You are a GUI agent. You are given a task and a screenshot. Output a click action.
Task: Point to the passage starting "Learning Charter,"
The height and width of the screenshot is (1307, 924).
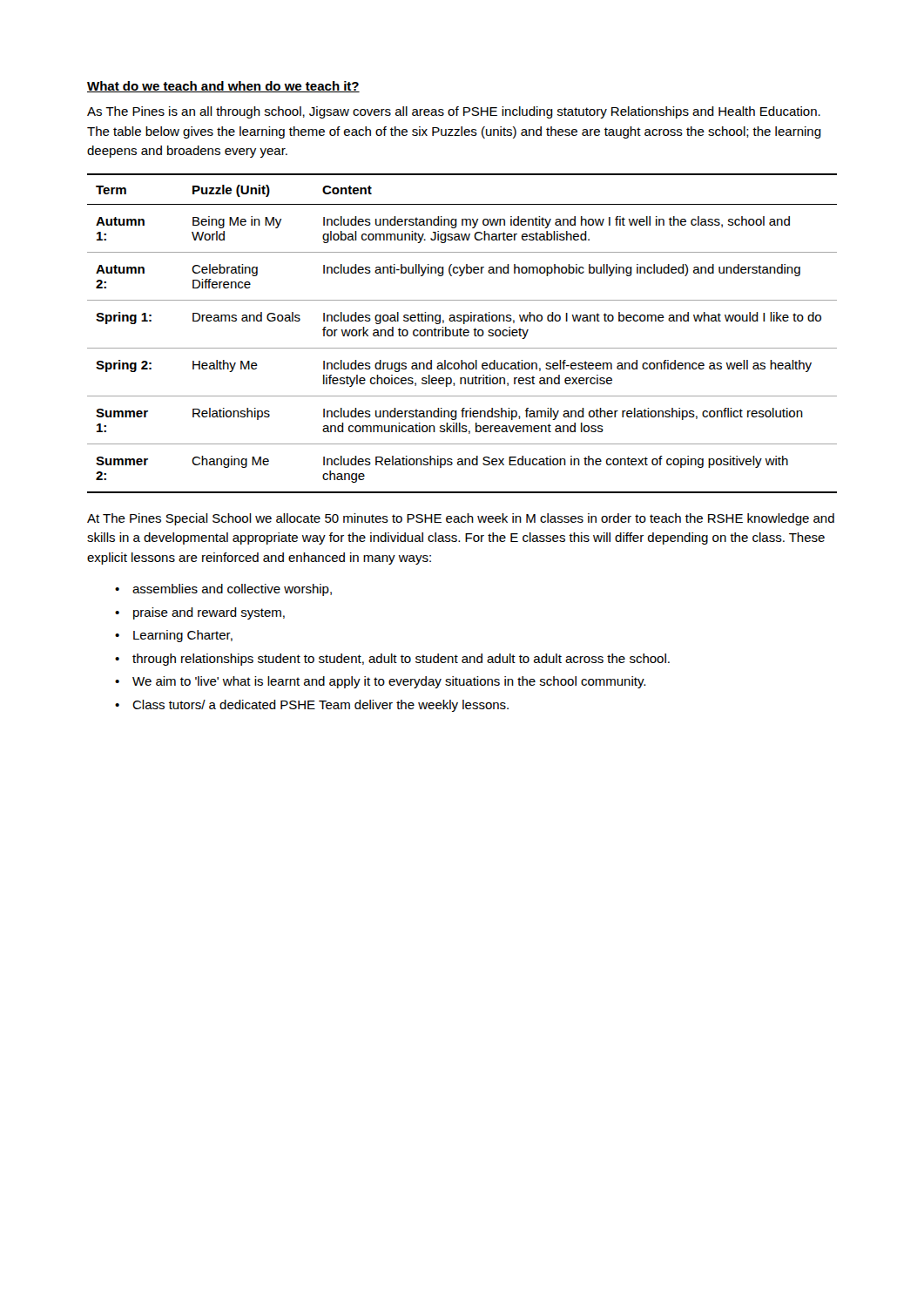click(x=183, y=635)
